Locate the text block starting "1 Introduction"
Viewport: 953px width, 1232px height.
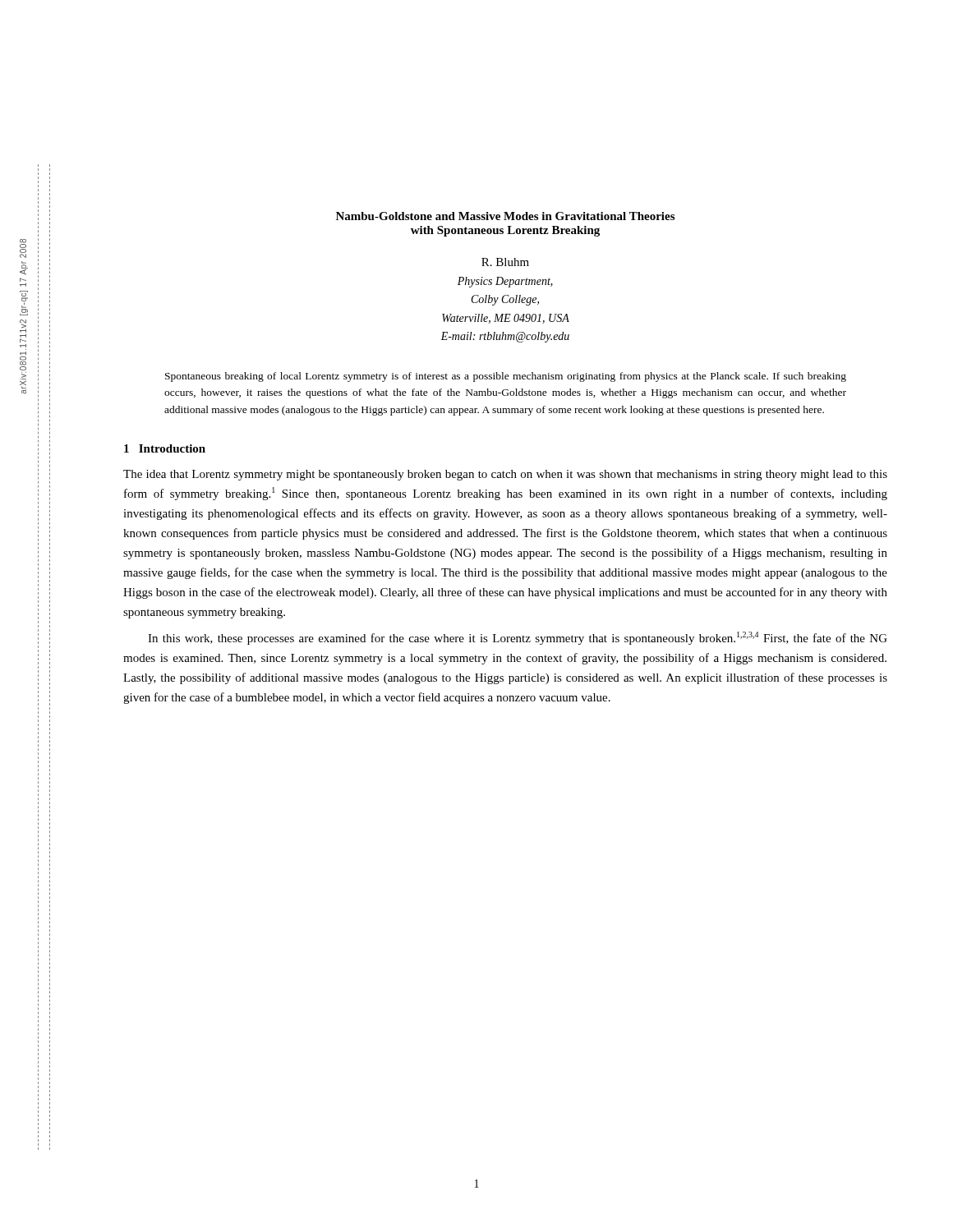(164, 449)
